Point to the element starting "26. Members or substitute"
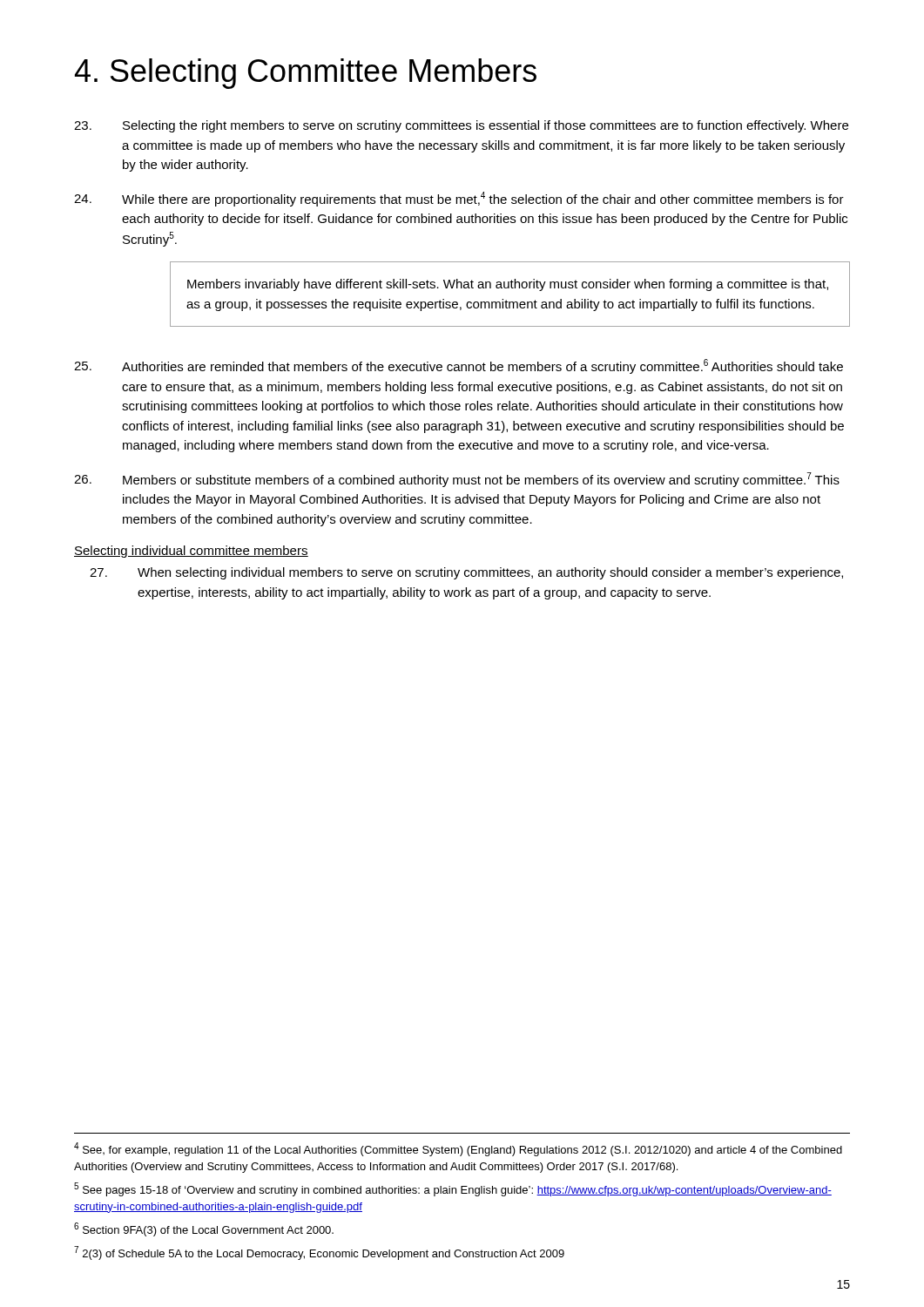The width and height of the screenshot is (924, 1307). tap(462, 499)
